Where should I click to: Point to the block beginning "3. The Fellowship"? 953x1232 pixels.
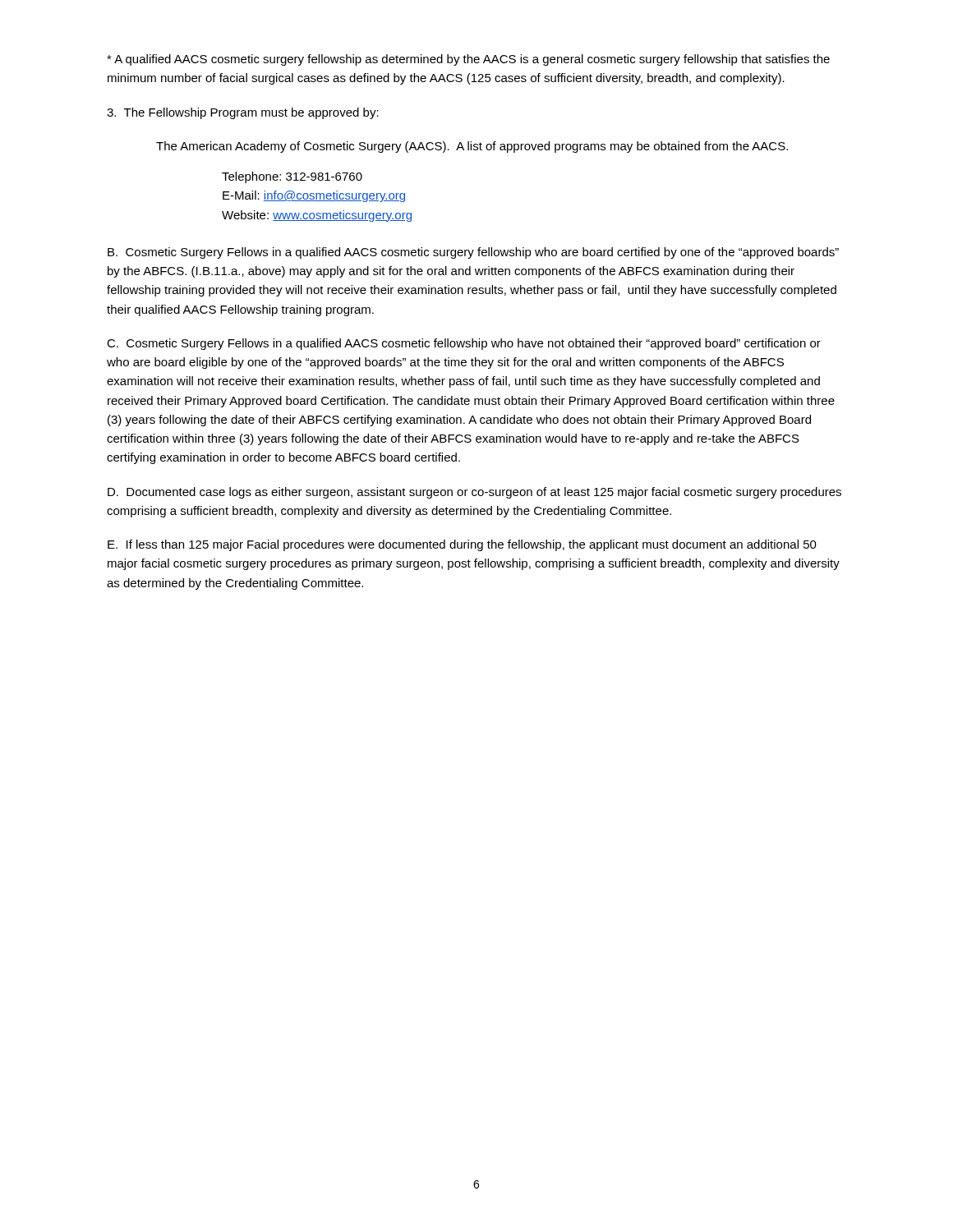[243, 112]
